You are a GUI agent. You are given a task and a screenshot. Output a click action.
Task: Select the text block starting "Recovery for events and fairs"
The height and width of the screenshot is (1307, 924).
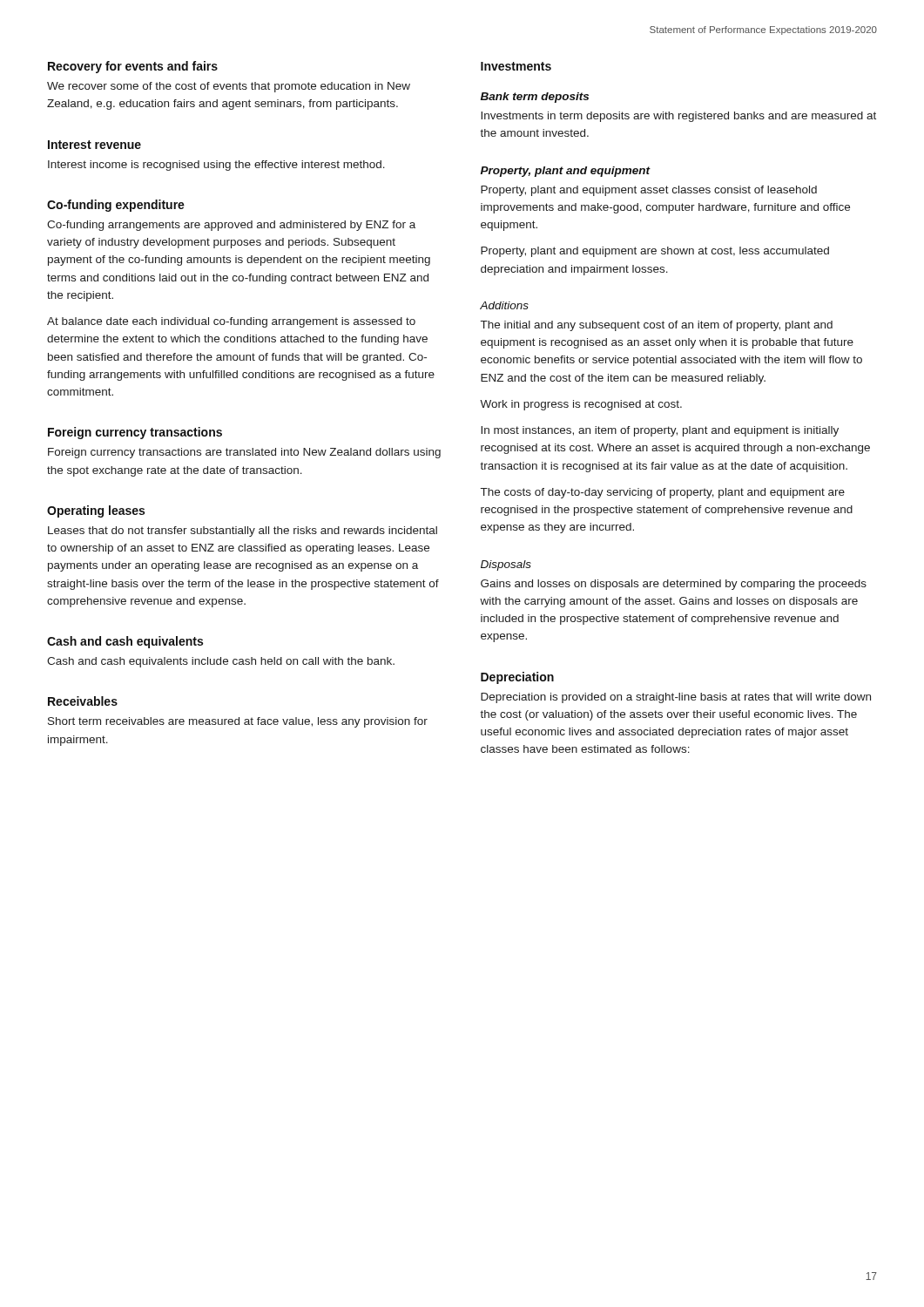click(x=132, y=66)
